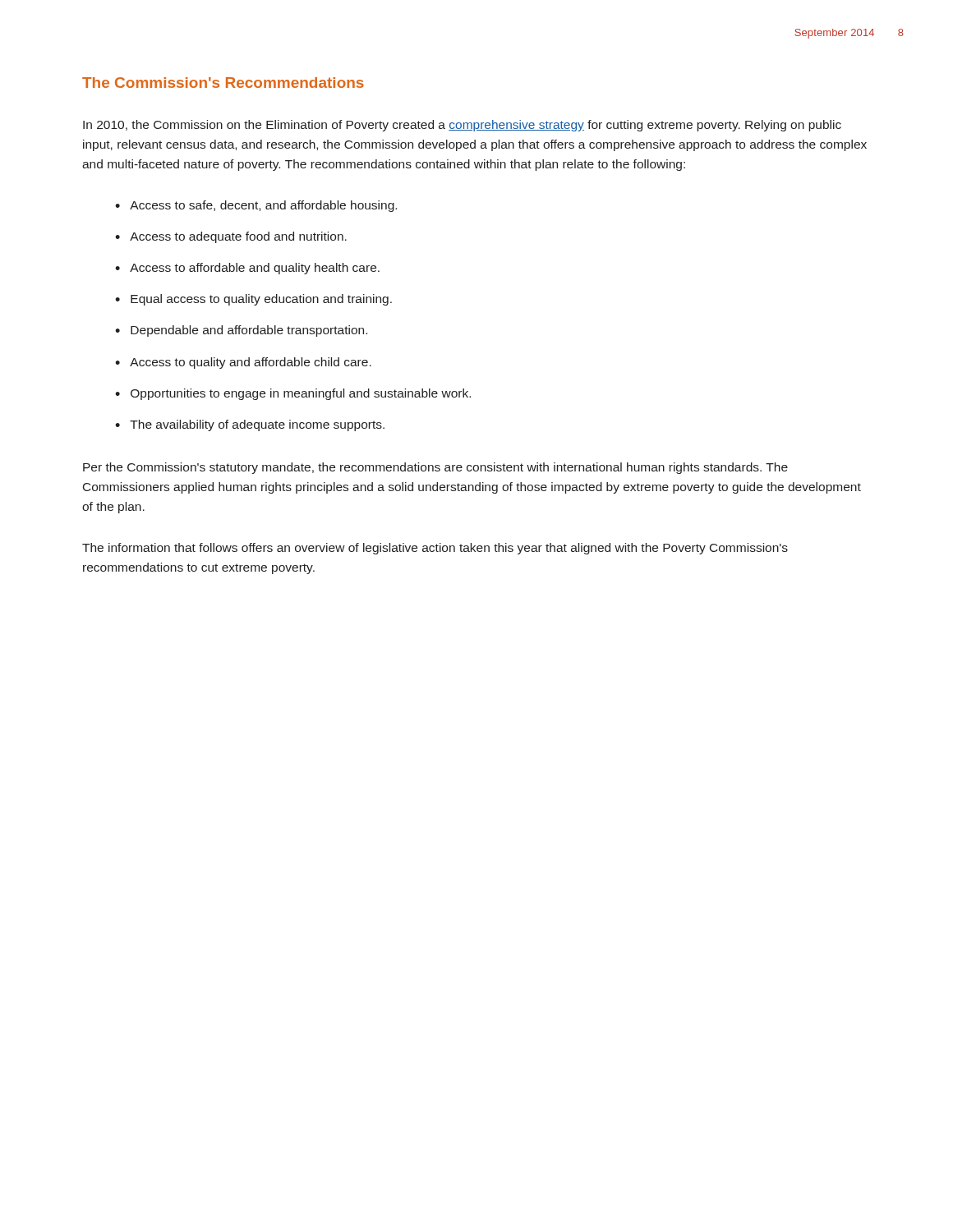Click where it says "•Access to adequate food and nutrition."
The height and width of the screenshot is (1232, 953).
[231, 238]
